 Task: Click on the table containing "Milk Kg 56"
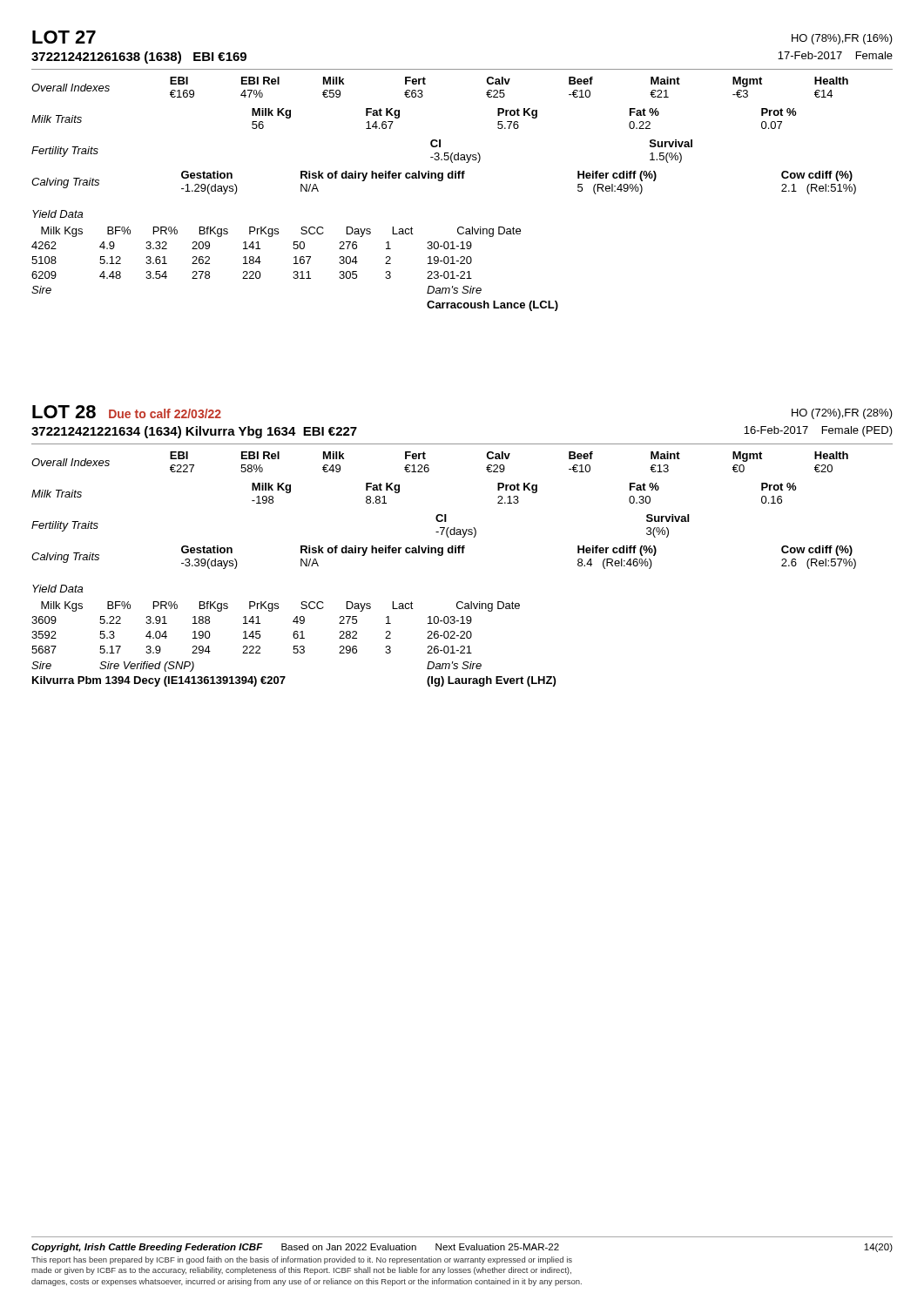pos(462,118)
